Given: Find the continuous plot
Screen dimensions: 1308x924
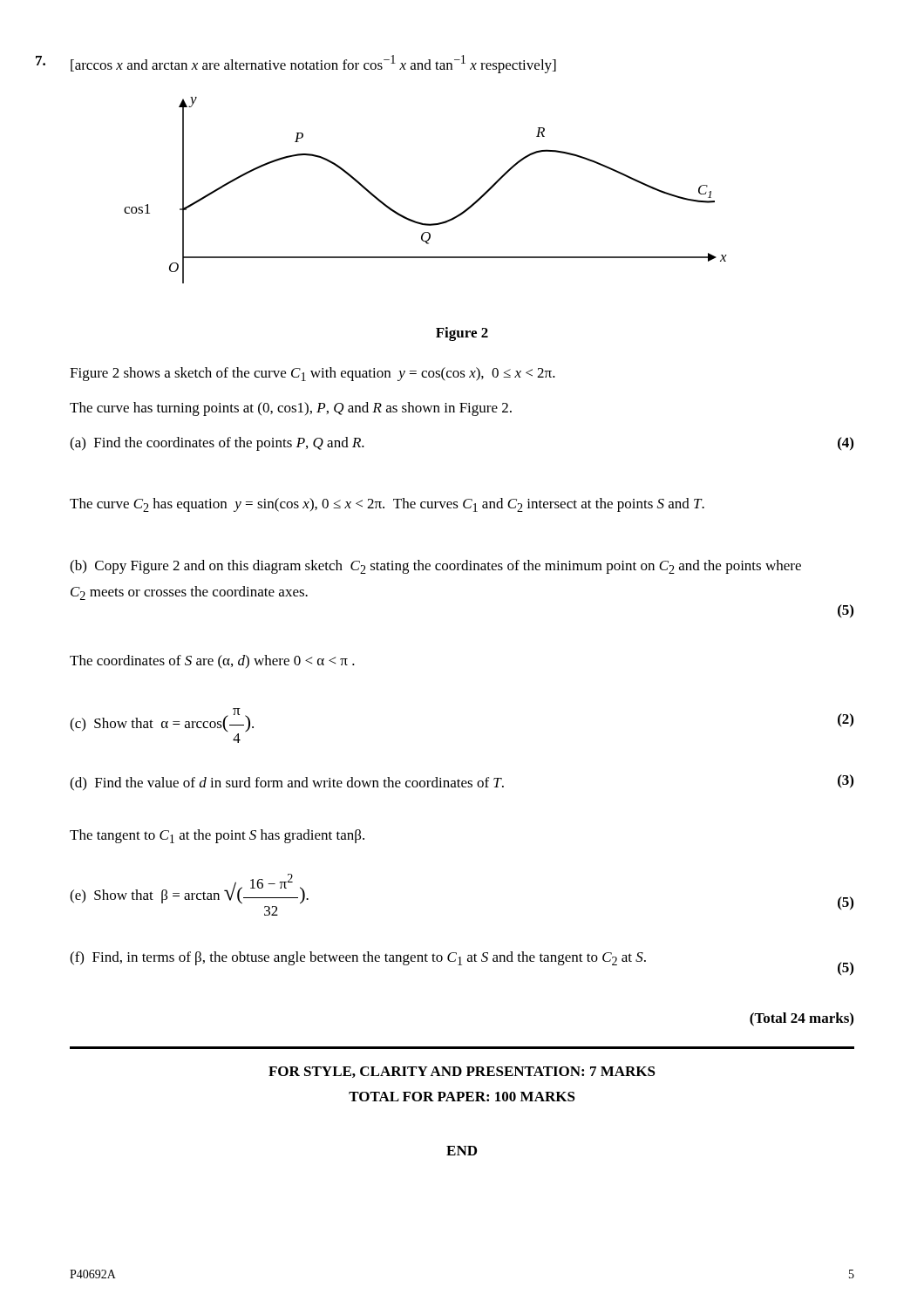Looking at the screenshot, I should coord(414,203).
